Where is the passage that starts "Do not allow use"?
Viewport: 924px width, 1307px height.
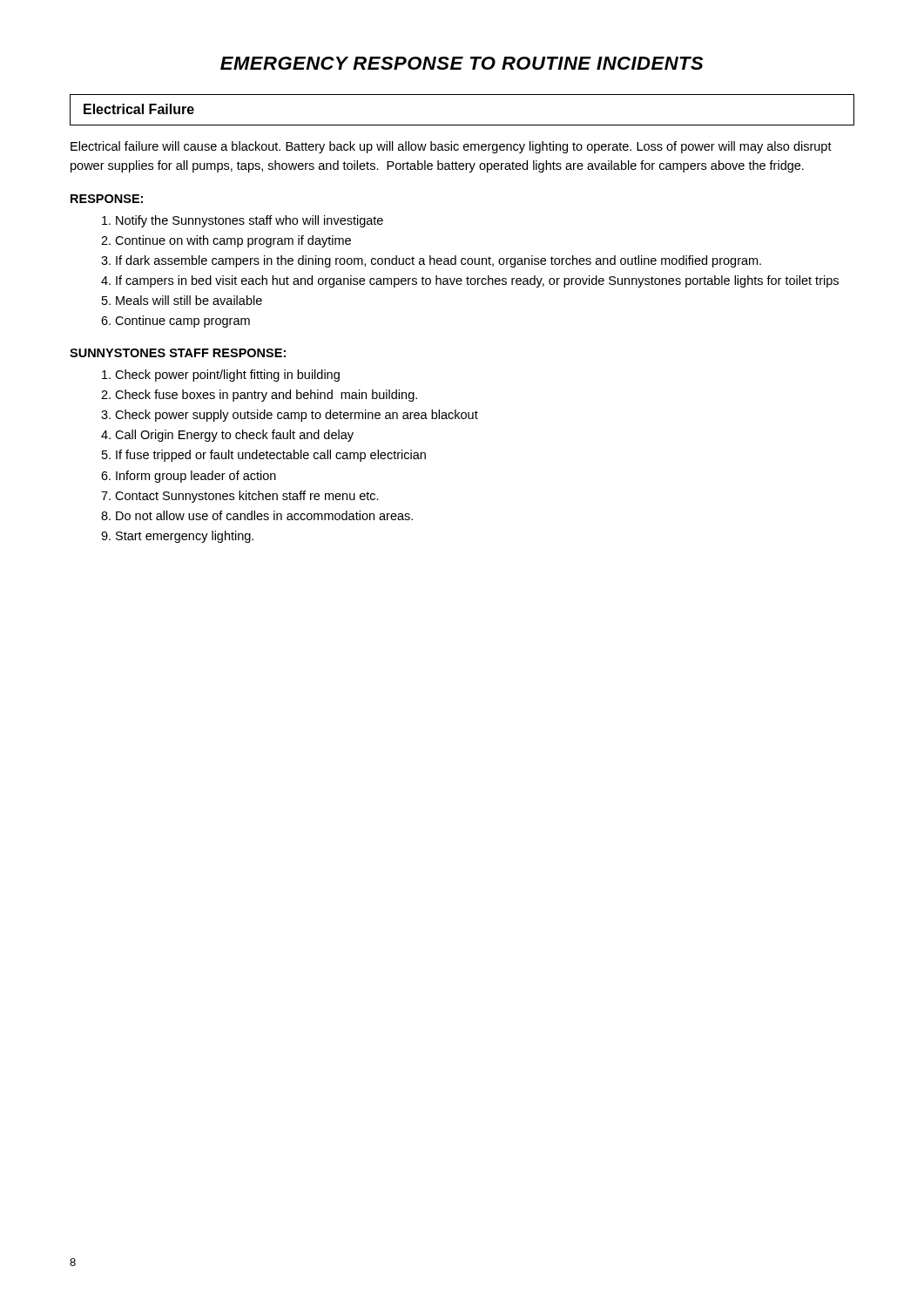(x=264, y=516)
